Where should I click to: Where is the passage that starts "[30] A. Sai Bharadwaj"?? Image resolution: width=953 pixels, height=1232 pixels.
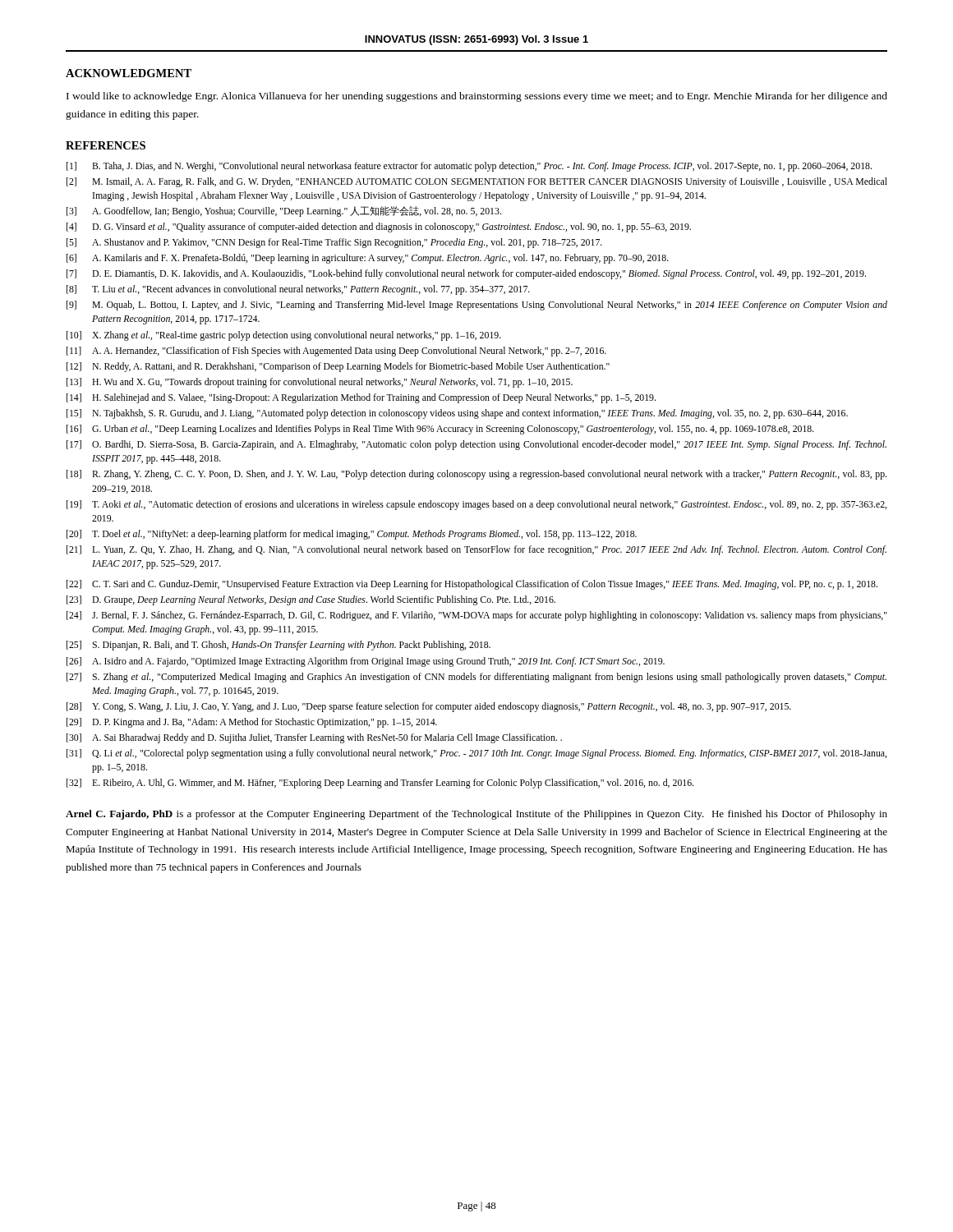pyautogui.click(x=476, y=738)
